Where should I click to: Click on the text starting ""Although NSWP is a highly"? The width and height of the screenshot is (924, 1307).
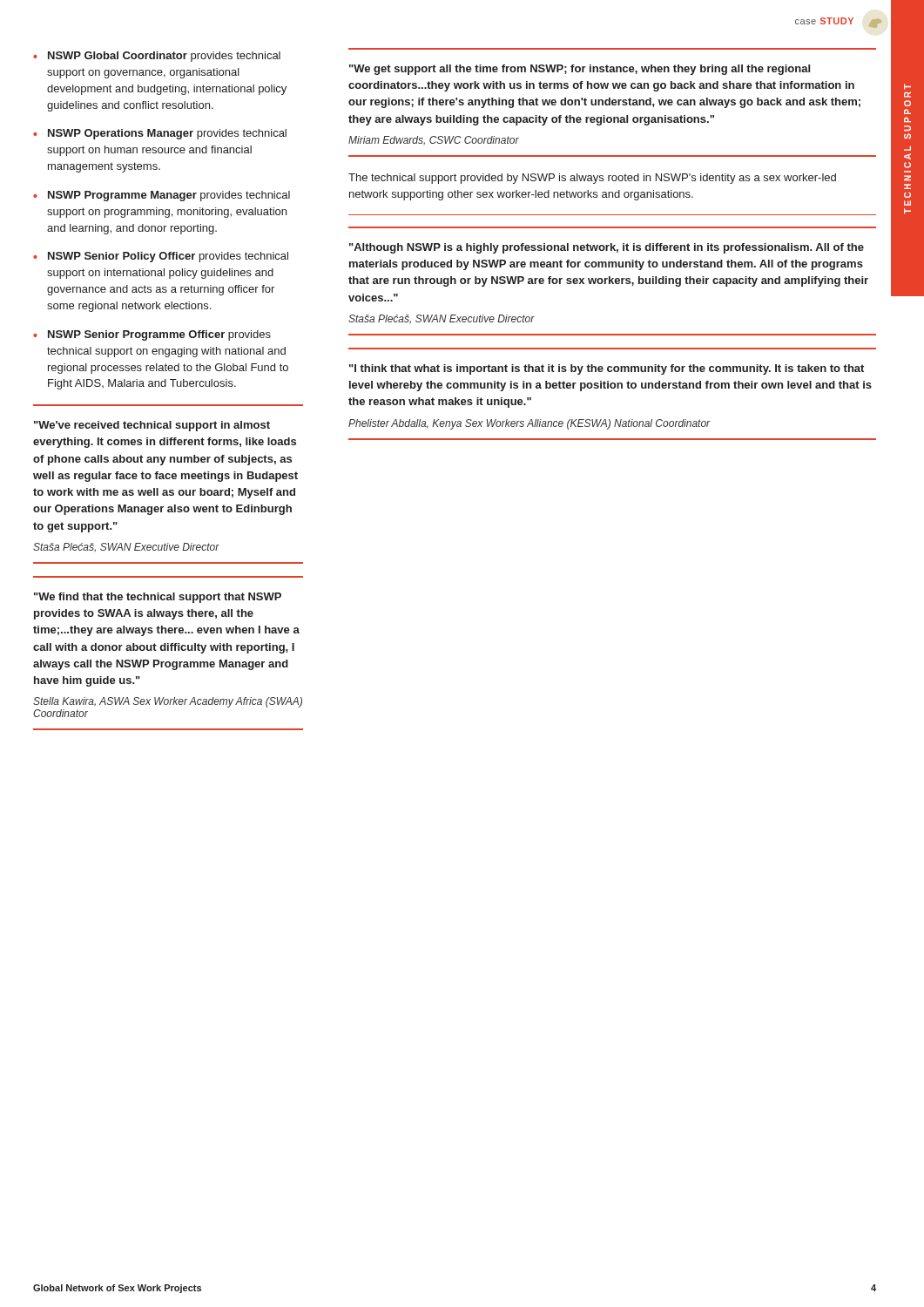point(612,282)
